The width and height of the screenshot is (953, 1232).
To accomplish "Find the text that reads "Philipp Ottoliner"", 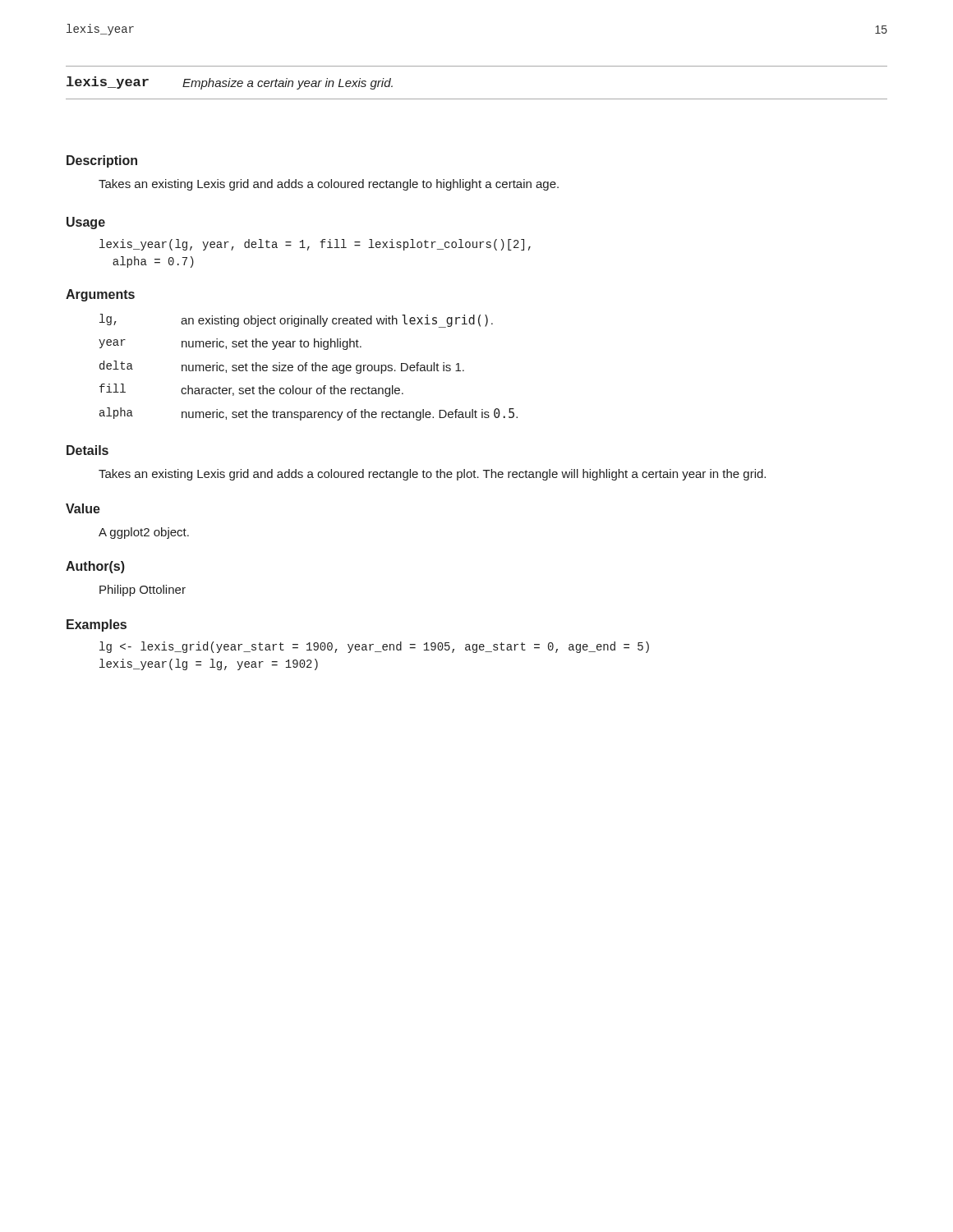I will (142, 589).
